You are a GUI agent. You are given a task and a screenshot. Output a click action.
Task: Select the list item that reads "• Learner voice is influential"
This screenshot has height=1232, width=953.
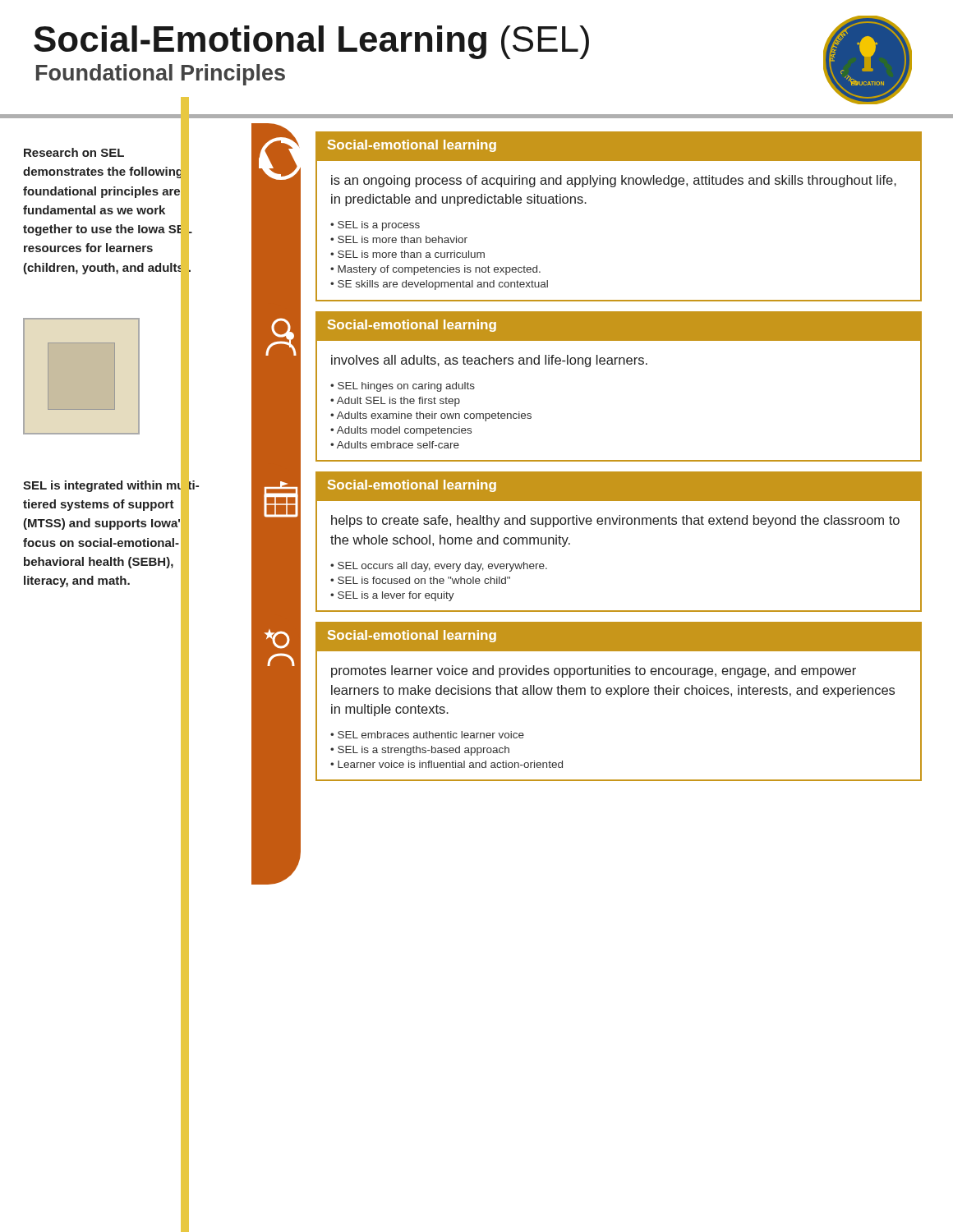pos(447,764)
